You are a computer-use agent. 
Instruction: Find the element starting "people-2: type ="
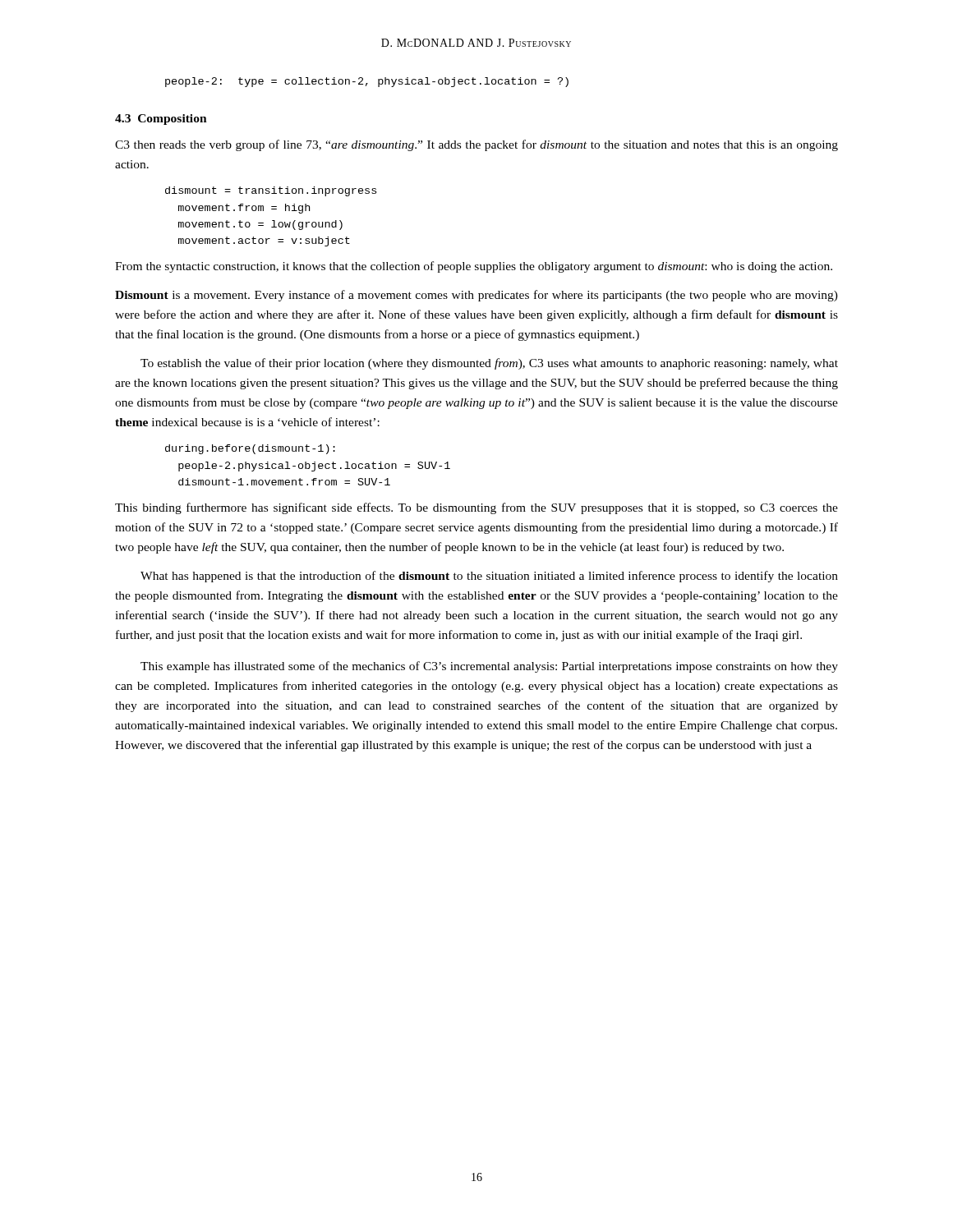click(x=501, y=82)
